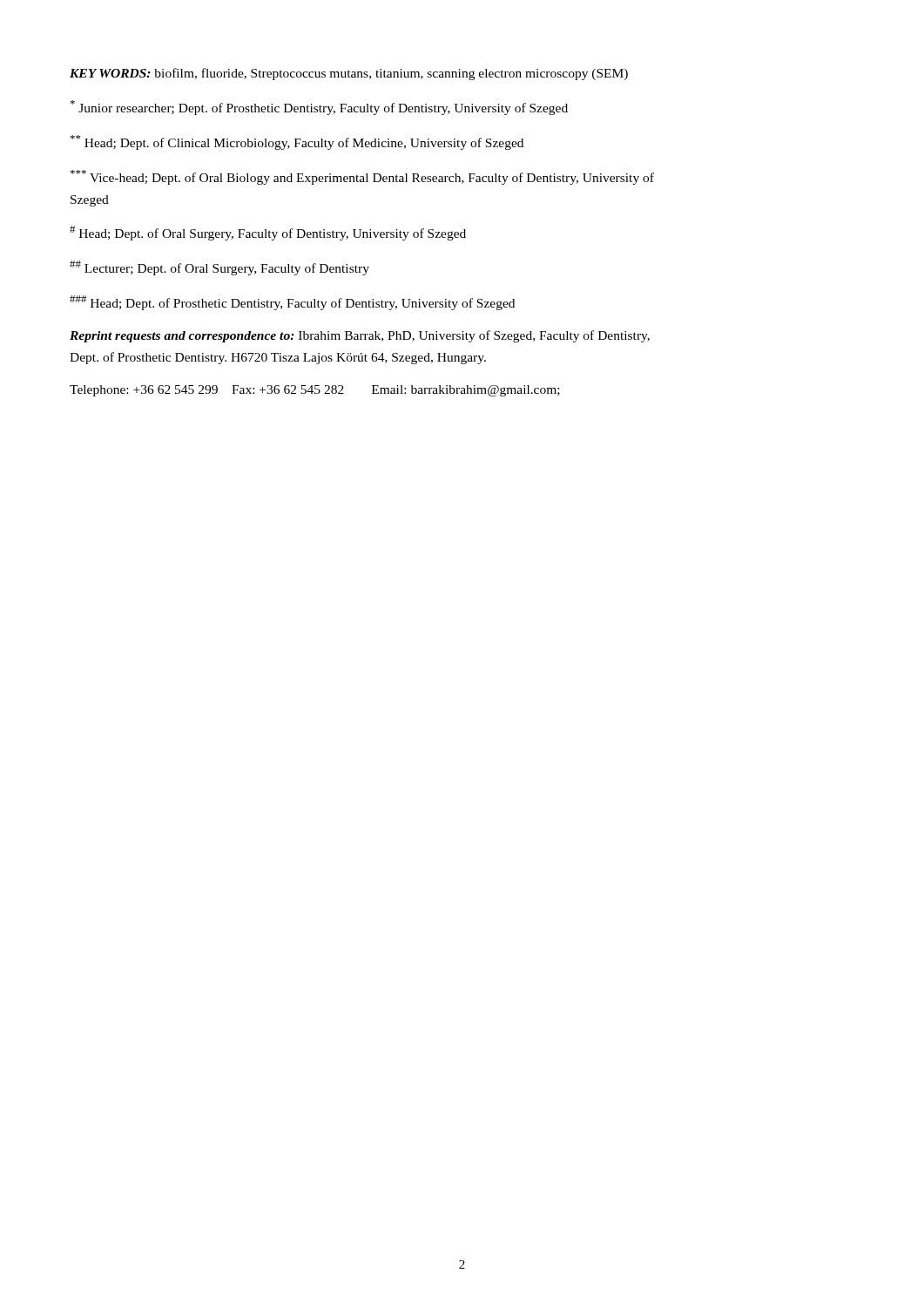
Task: Find the block on this page that starts "Reprint requests and"
Action: point(360,335)
